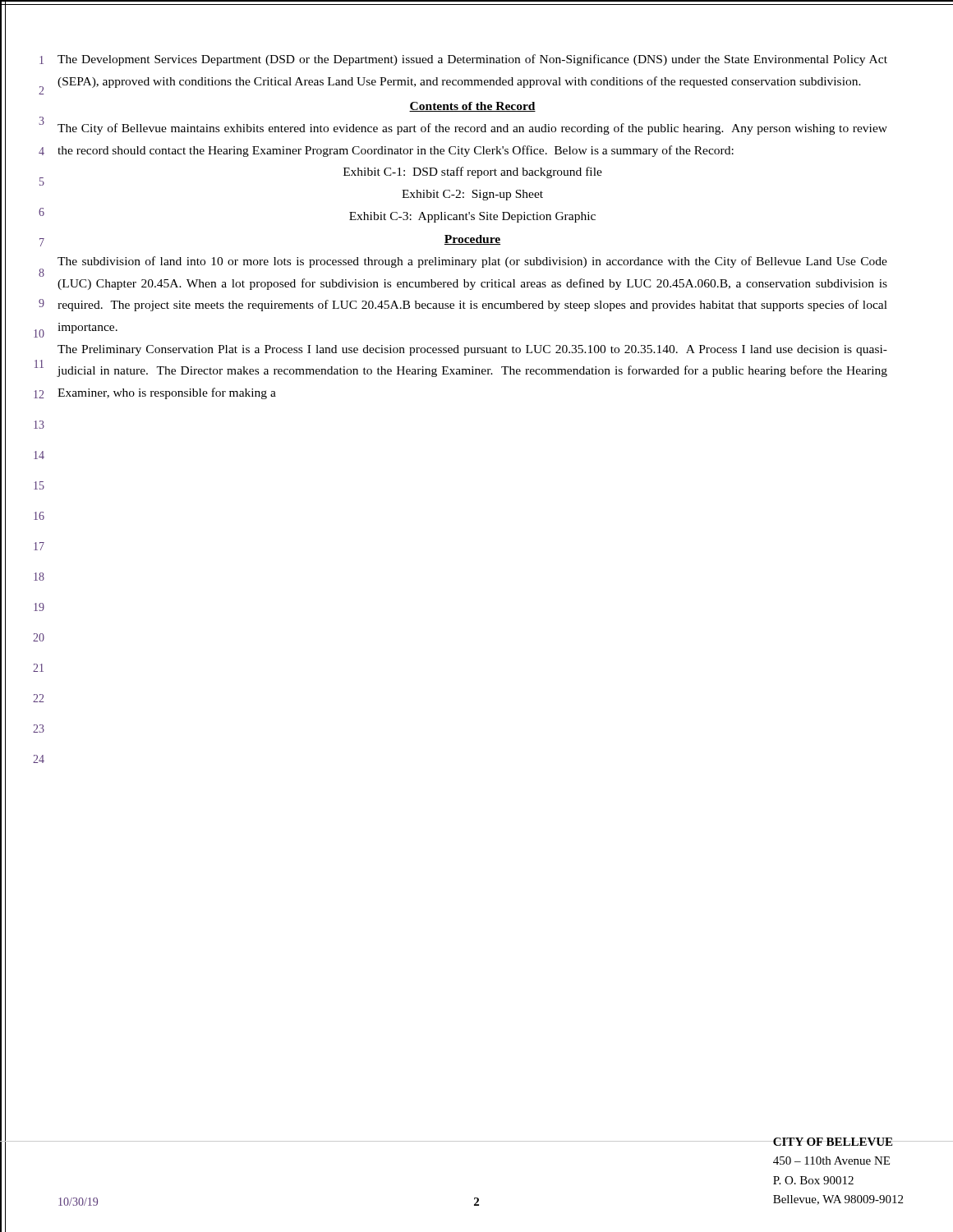Where does it say "Exhibit C-3: Applicant's Site Depiction Graphic"?
Viewport: 953px width, 1232px height.
pyautogui.click(x=472, y=215)
